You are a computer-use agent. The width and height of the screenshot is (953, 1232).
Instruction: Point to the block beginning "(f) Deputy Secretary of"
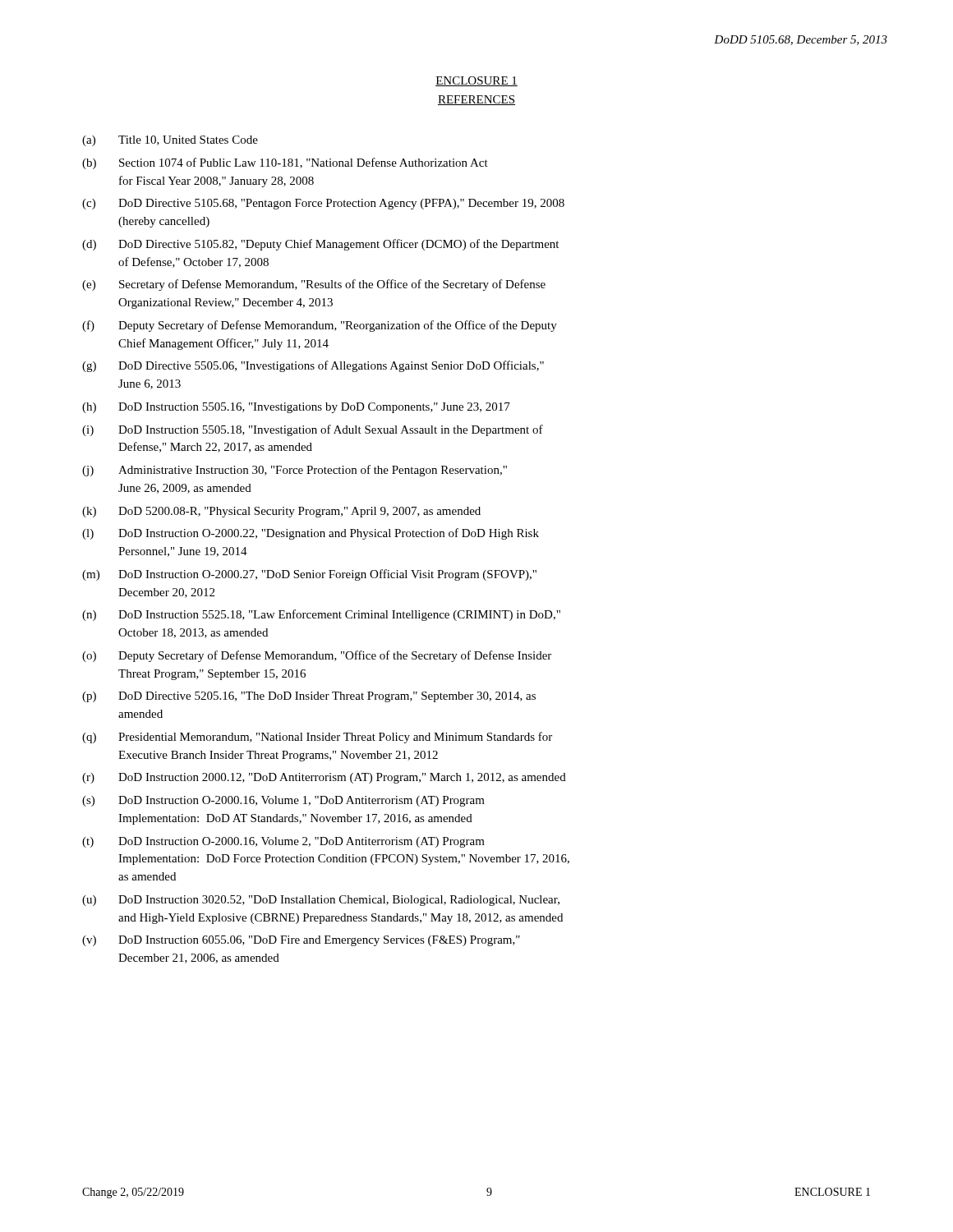[476, 335]
